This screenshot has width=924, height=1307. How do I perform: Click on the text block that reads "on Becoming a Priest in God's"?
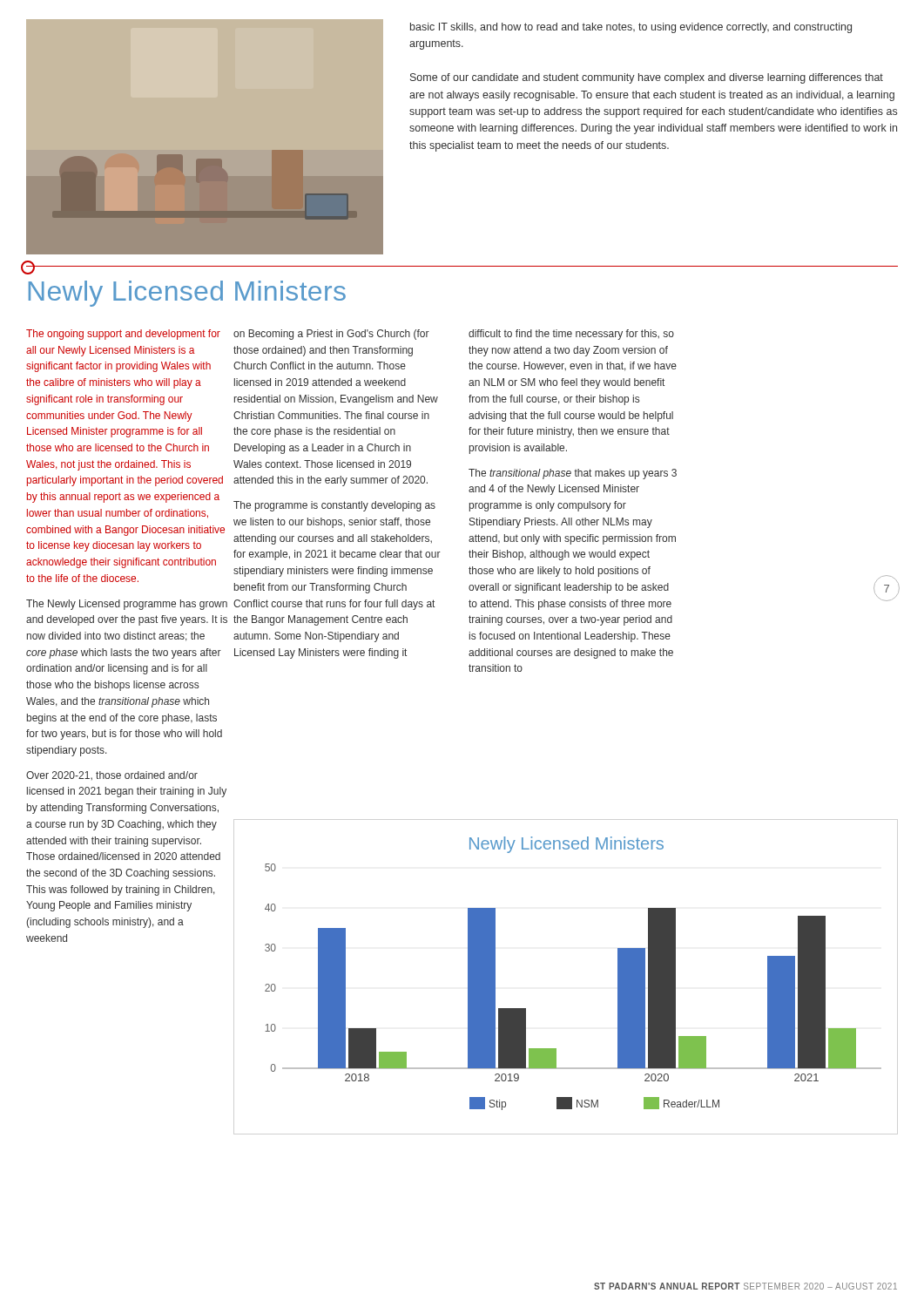pyautogui.click(x=338, y=493)
